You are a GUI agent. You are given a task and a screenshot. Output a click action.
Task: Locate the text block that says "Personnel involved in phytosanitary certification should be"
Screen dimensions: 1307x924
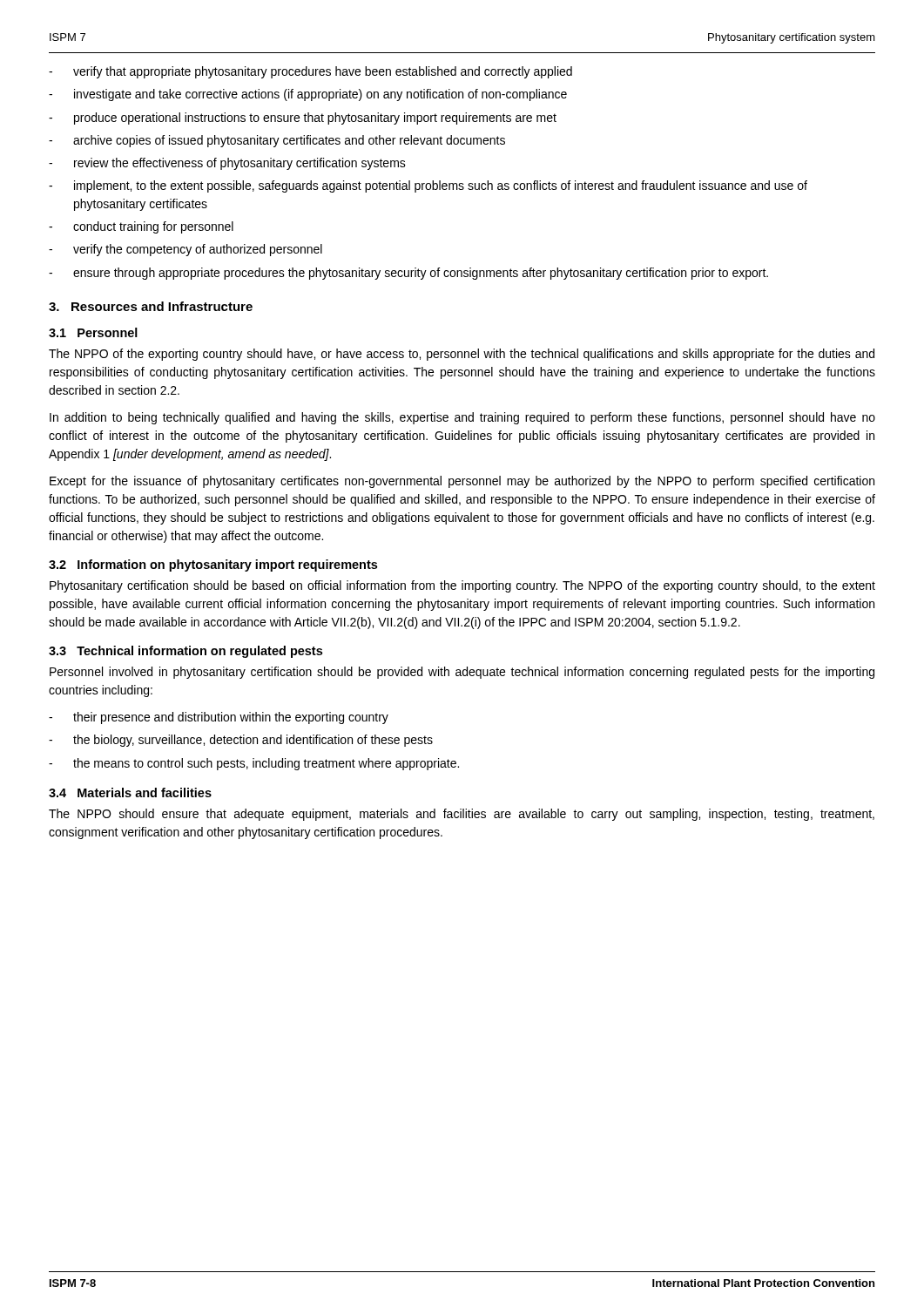point(462,681)
